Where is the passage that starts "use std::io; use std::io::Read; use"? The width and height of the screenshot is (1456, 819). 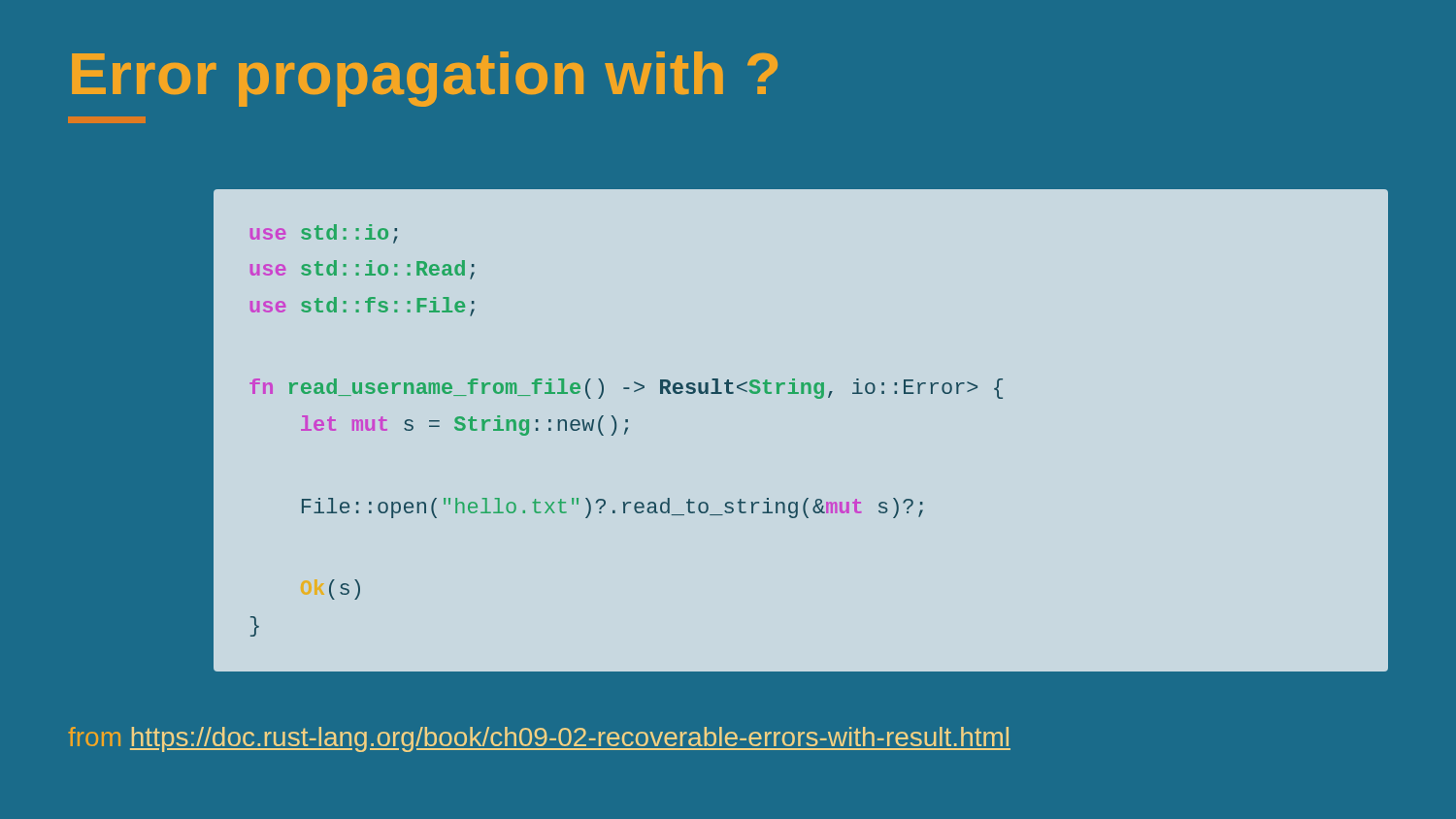click(x=323, y=234)
